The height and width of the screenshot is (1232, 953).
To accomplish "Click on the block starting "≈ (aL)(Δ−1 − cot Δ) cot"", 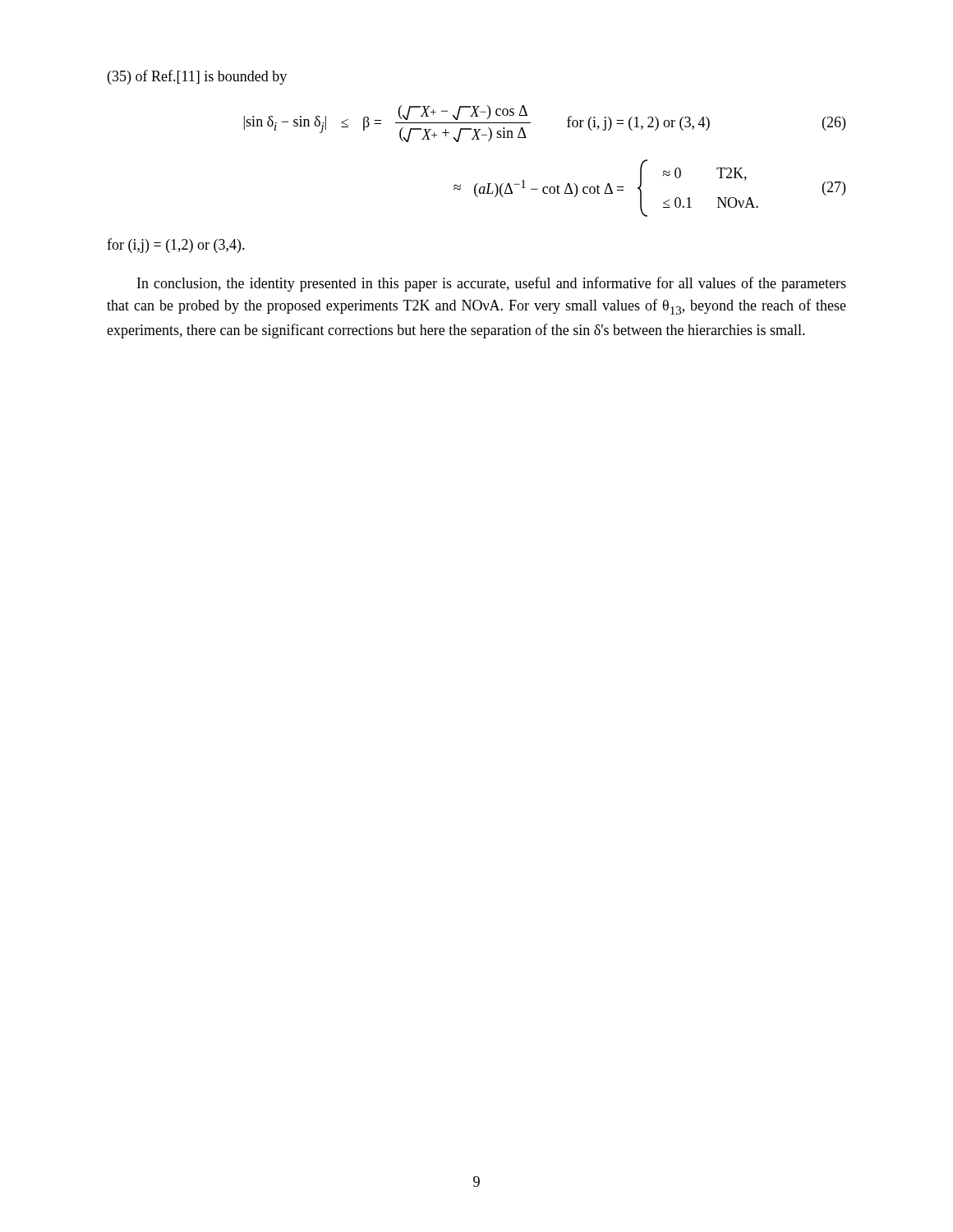I will click(476, 188).
